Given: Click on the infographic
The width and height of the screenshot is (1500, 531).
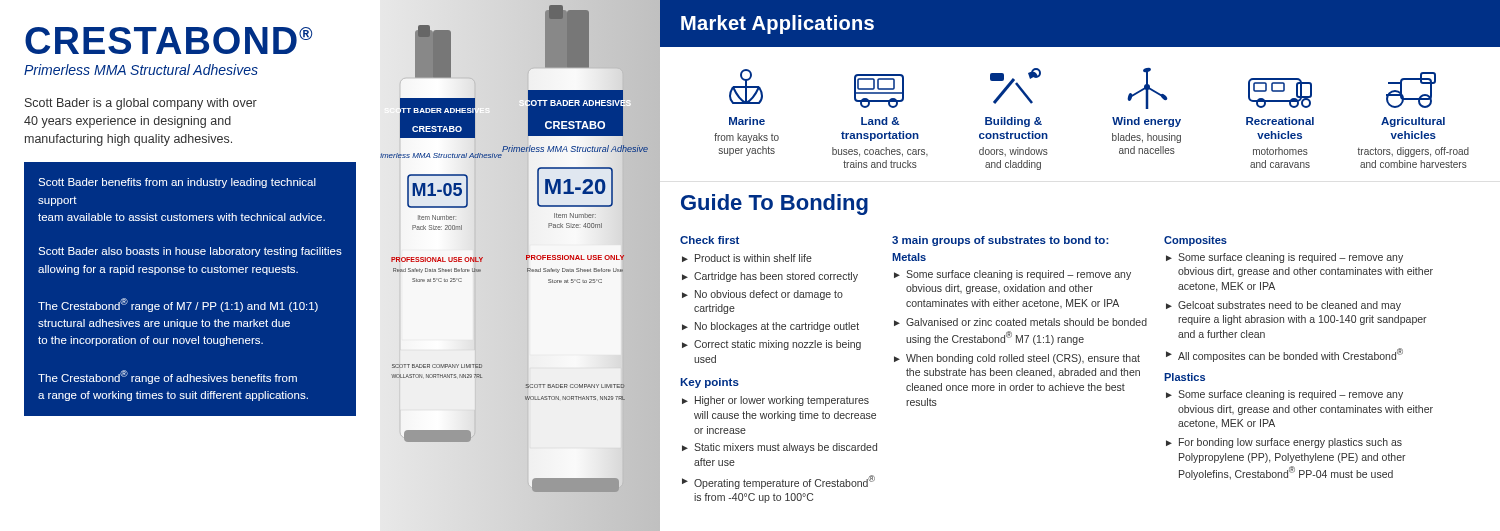Looking at the screenshot, I should tap(1080, 114).
